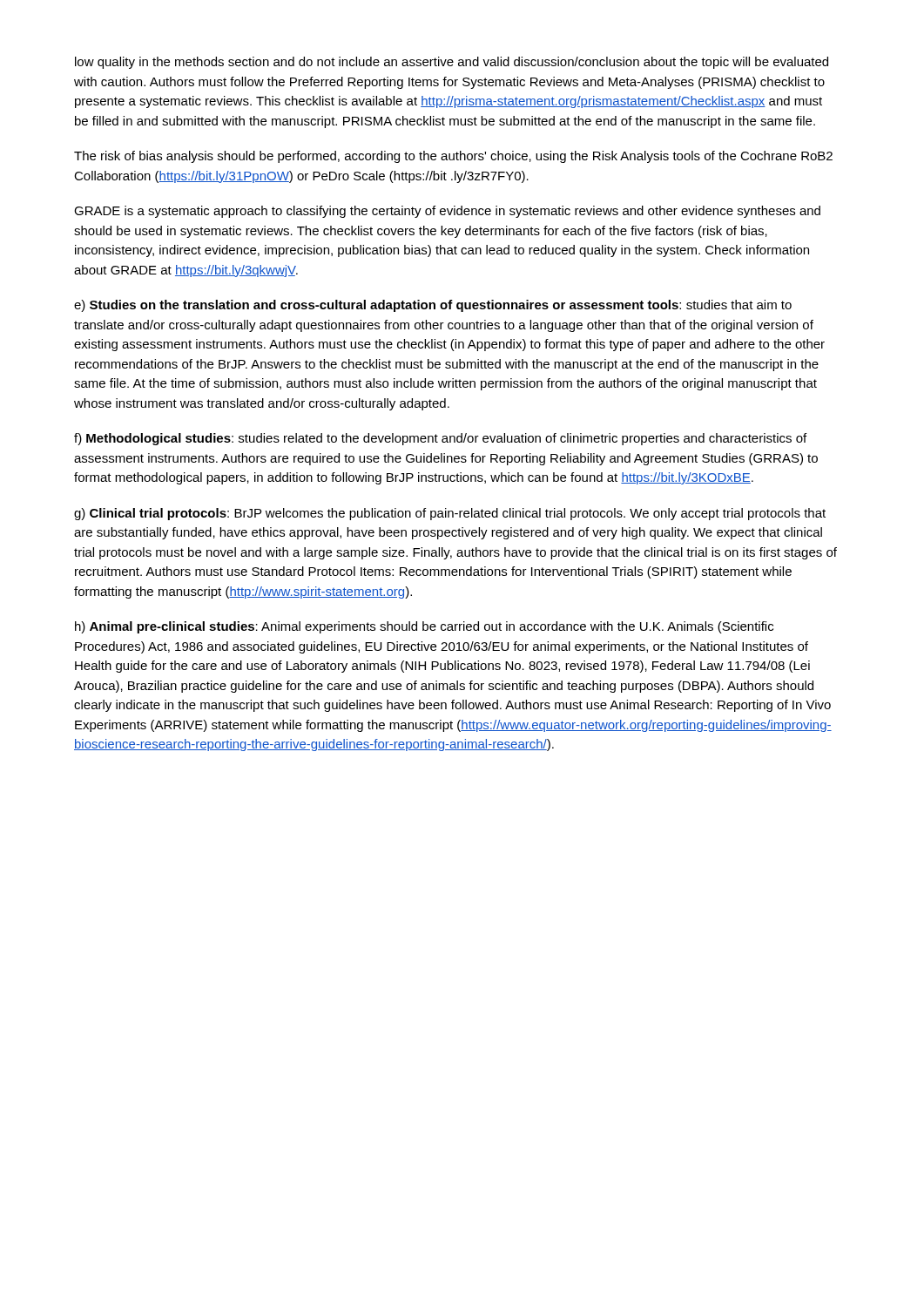Click on the text block that reads "e) Studies on the translation and cross-cultural"
Viewport: 924px width, 1307px height.
[x=449, y=354]
